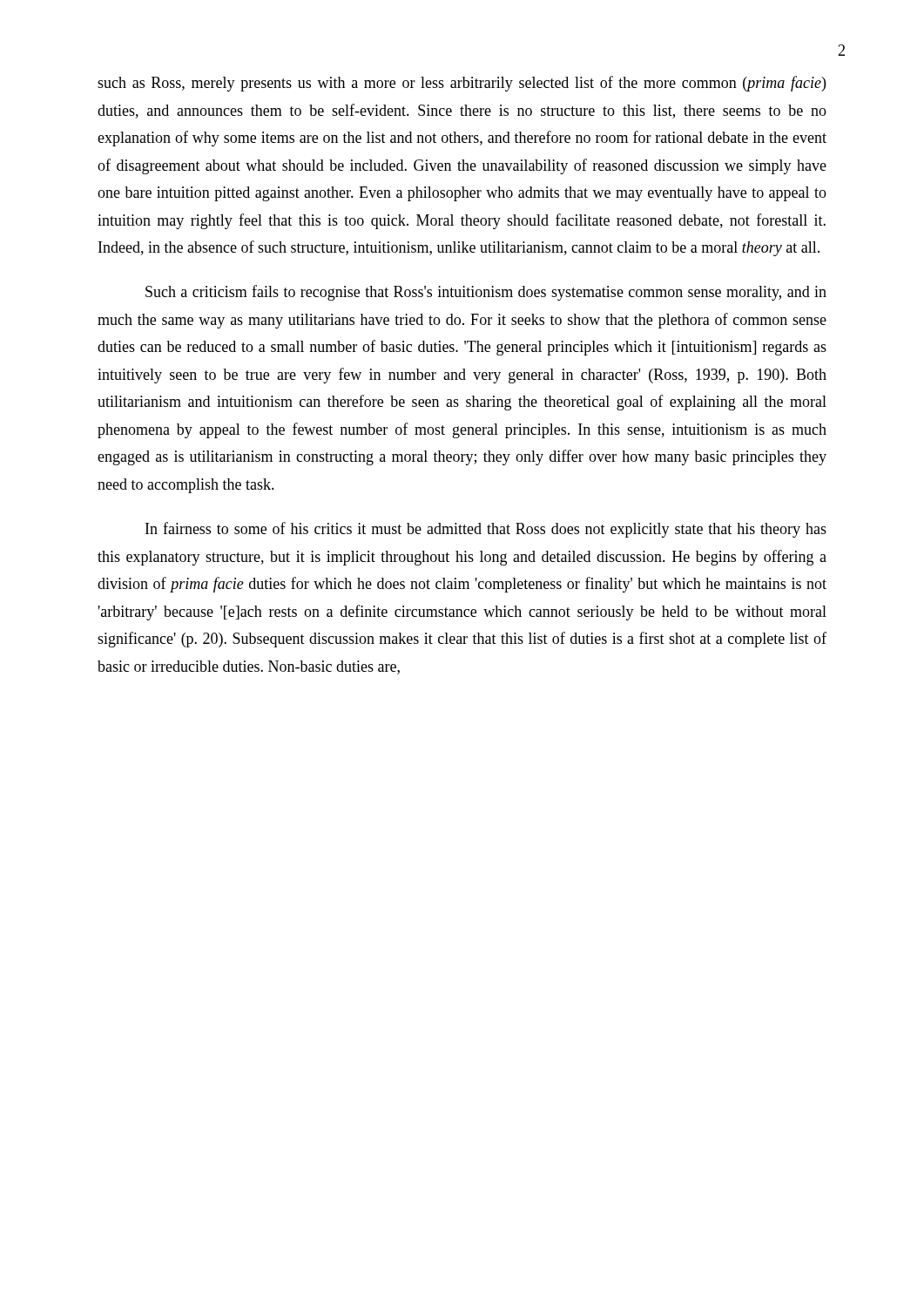
Task: Find the element starting "such as Ross,"
Action: click(x=462, y=165)
